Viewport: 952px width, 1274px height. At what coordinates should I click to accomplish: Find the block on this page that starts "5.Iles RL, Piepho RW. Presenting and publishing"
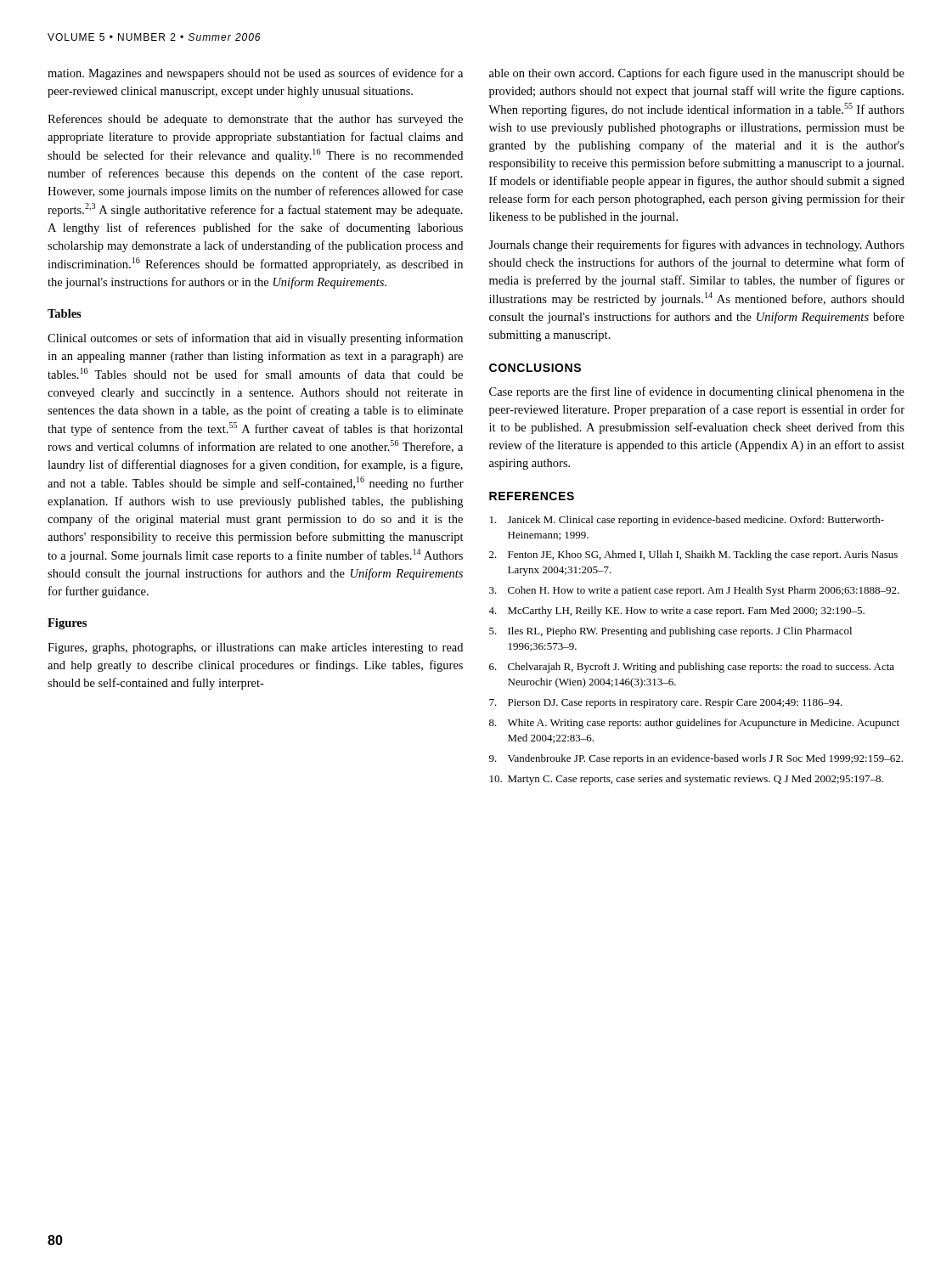697,639
